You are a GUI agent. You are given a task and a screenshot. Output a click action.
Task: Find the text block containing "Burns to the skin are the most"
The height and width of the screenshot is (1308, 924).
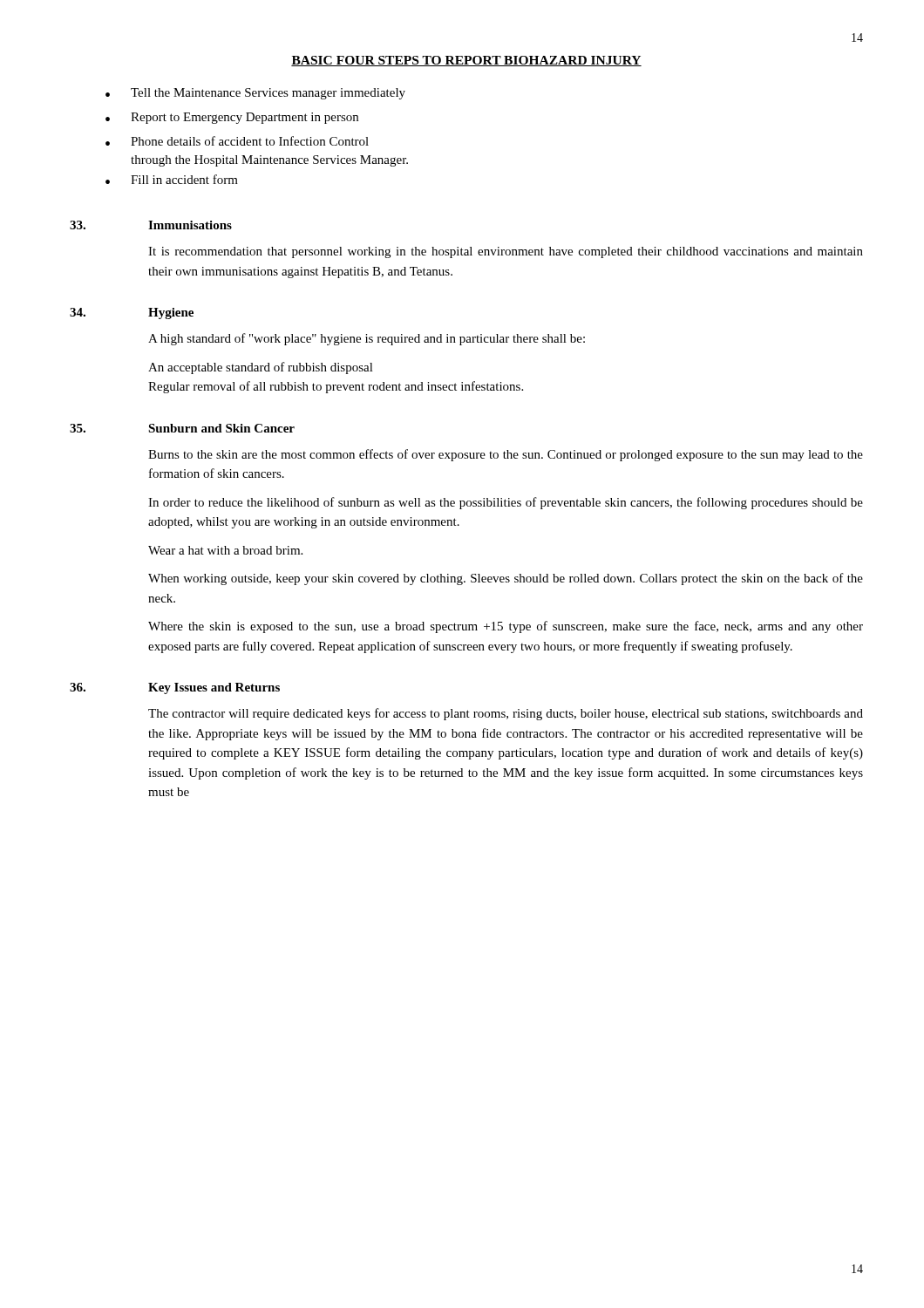click(x=506, y=455)
